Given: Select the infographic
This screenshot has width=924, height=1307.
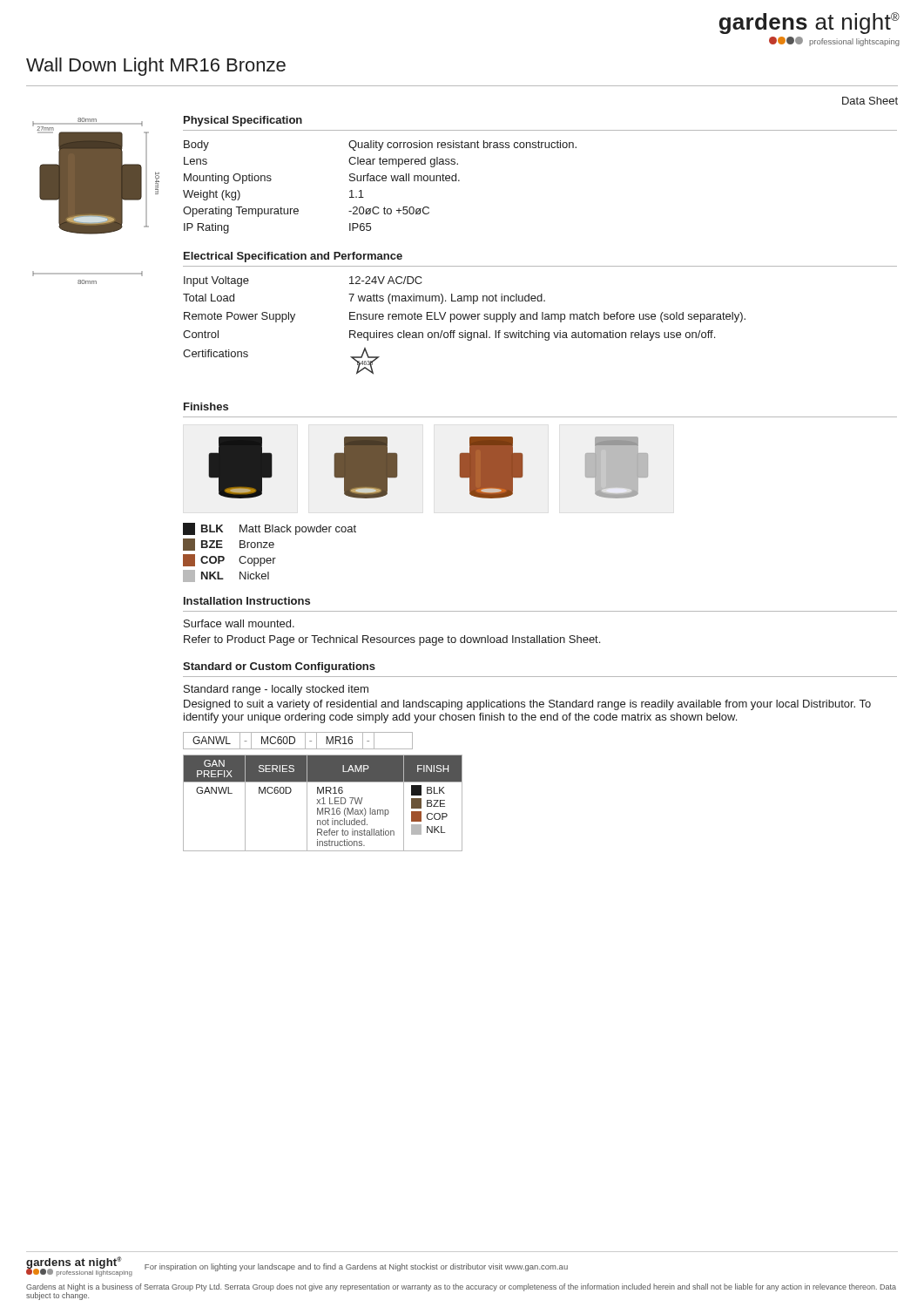Looking at the screenshot, I should (x=540, y=792).
